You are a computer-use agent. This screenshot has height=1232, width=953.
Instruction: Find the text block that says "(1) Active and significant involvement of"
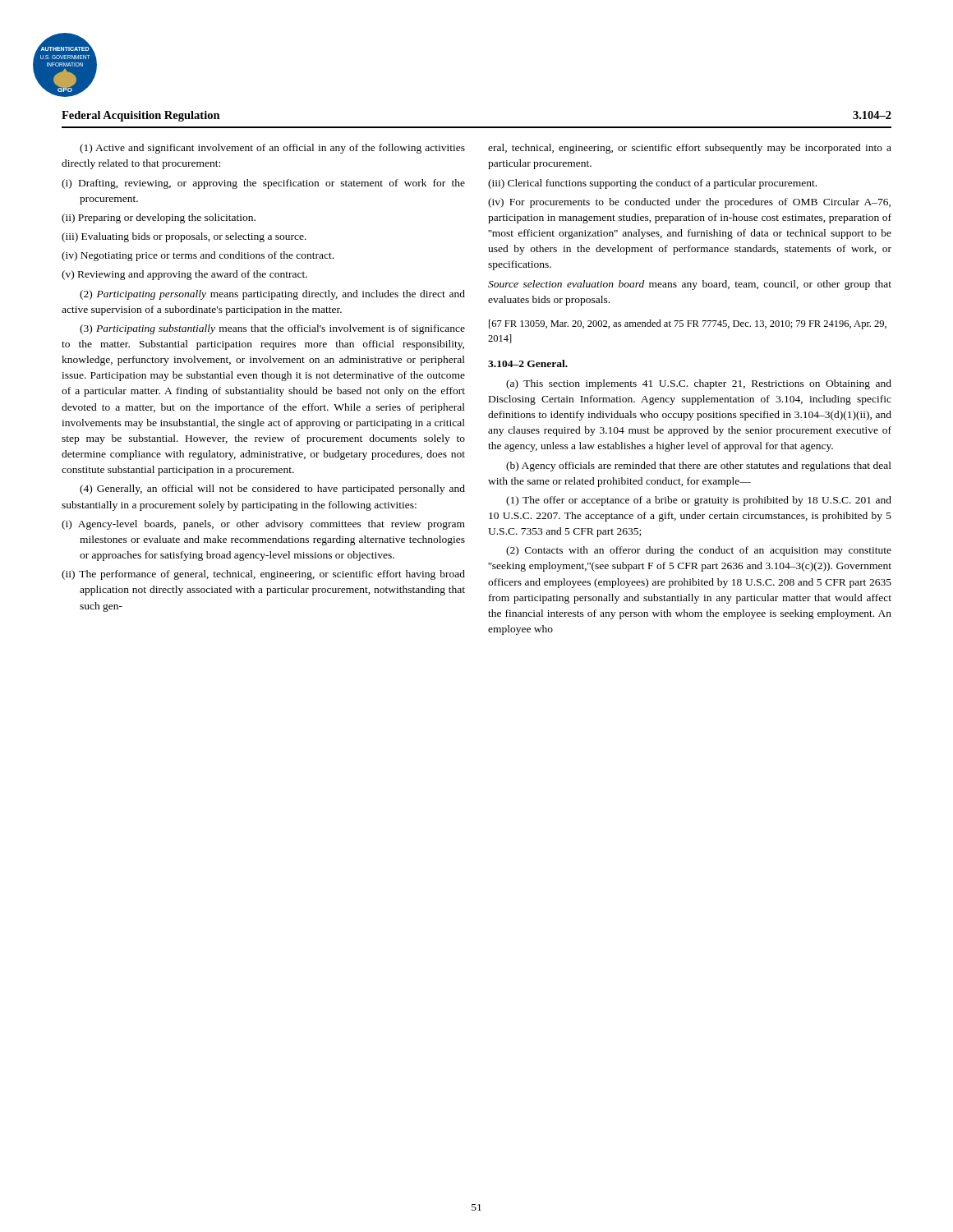(x=263, y=377)
